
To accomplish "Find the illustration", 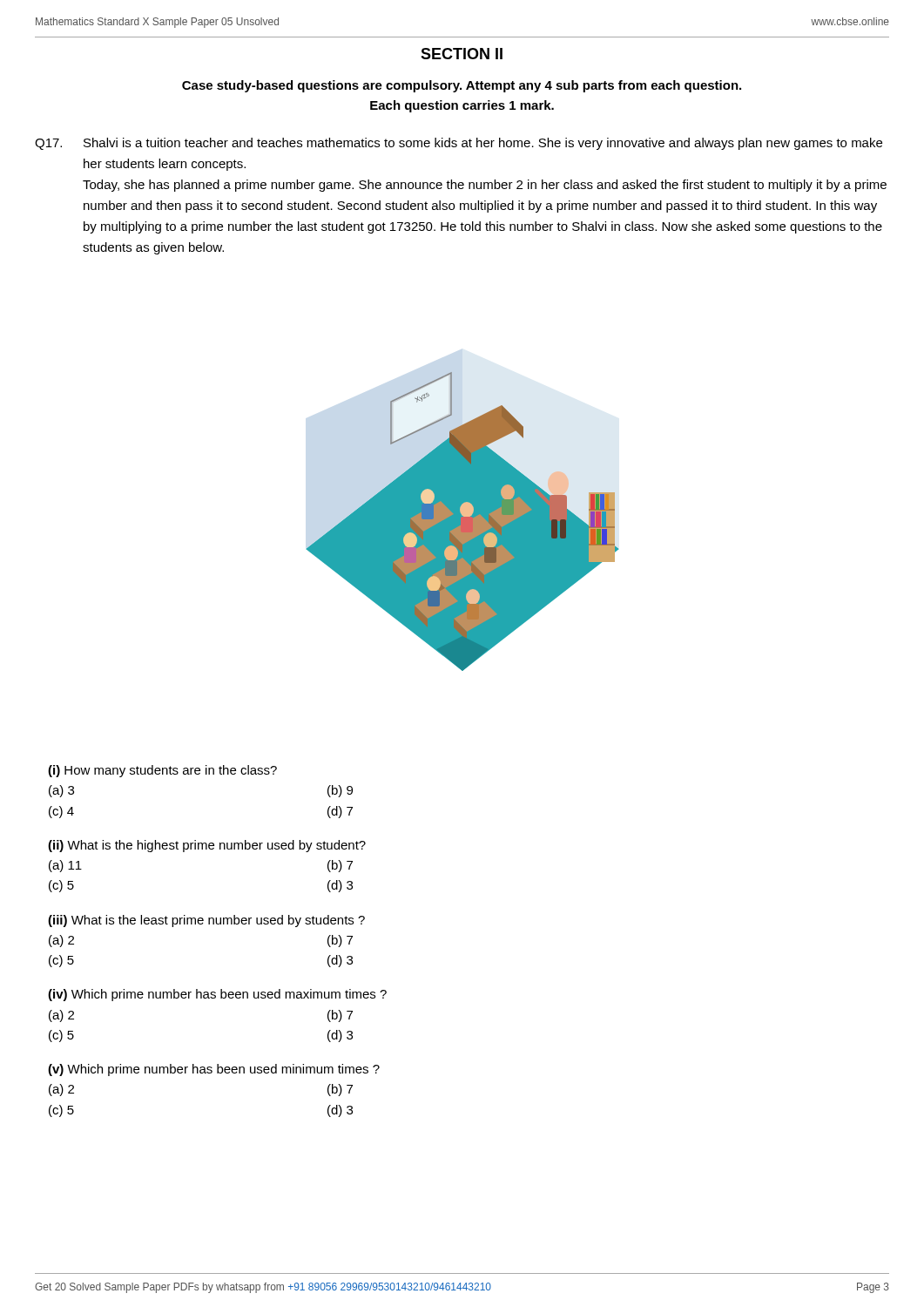I will 462,514.
